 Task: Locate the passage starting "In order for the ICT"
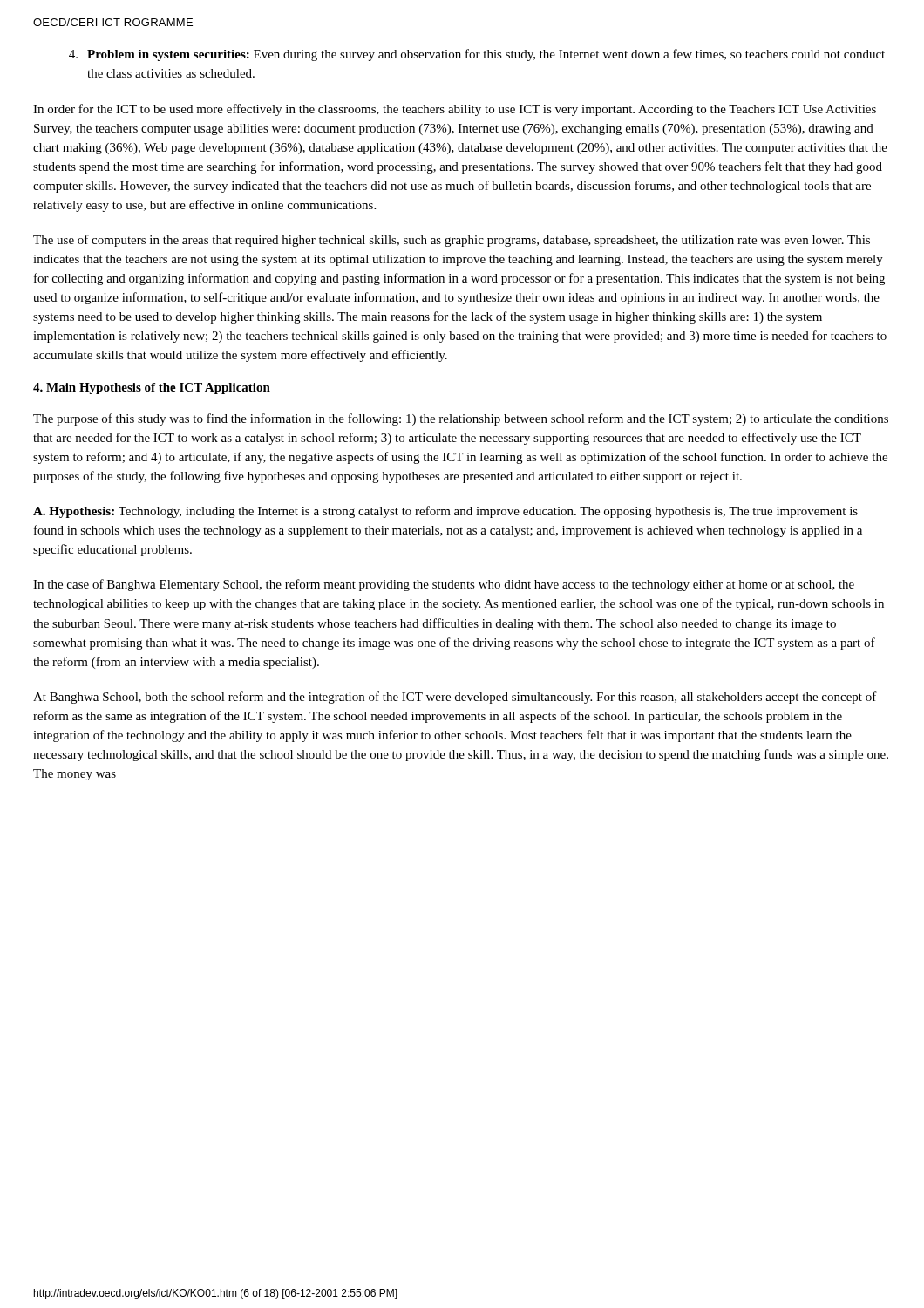point(460,157)
